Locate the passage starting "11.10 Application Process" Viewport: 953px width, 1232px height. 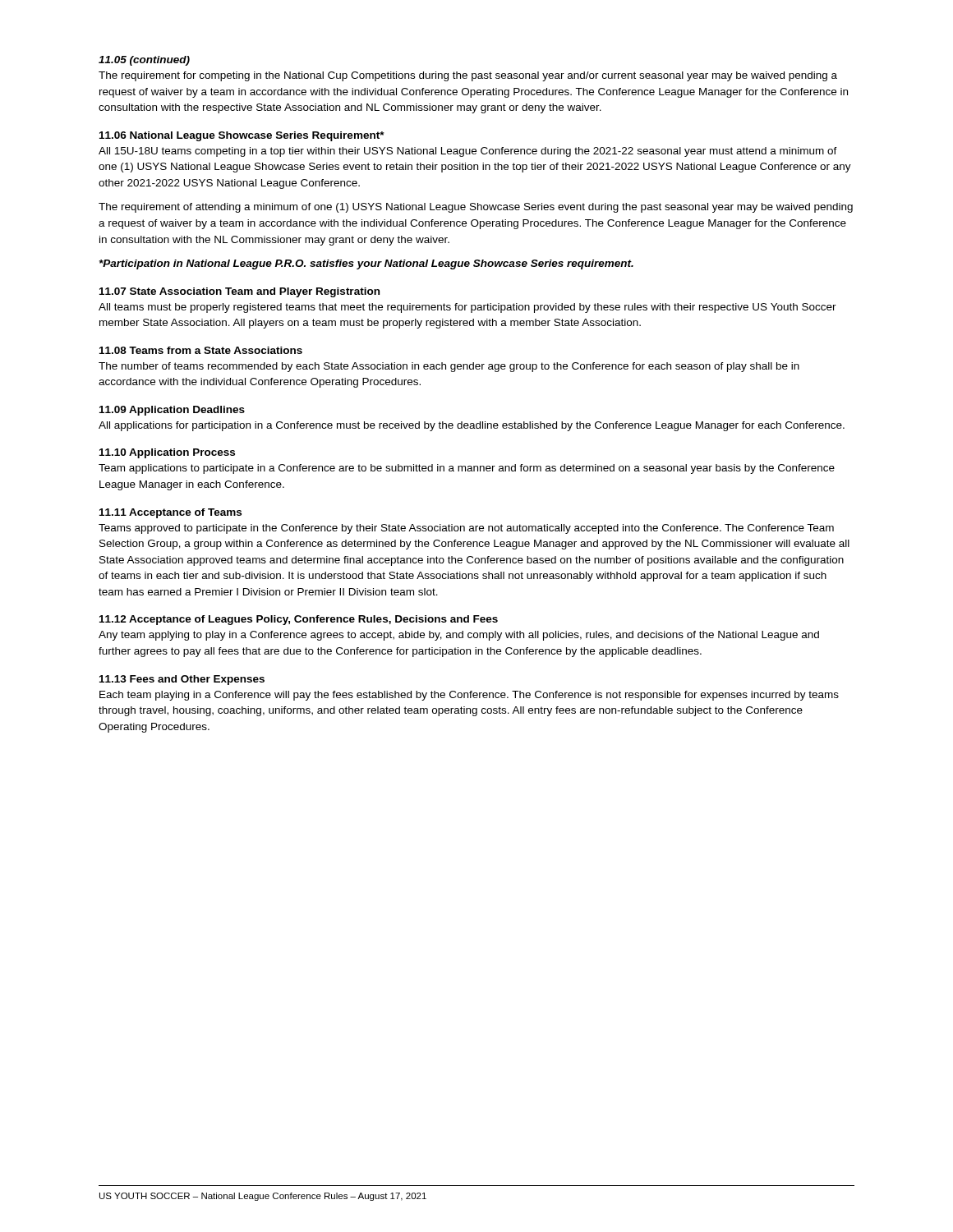(167, 453)
